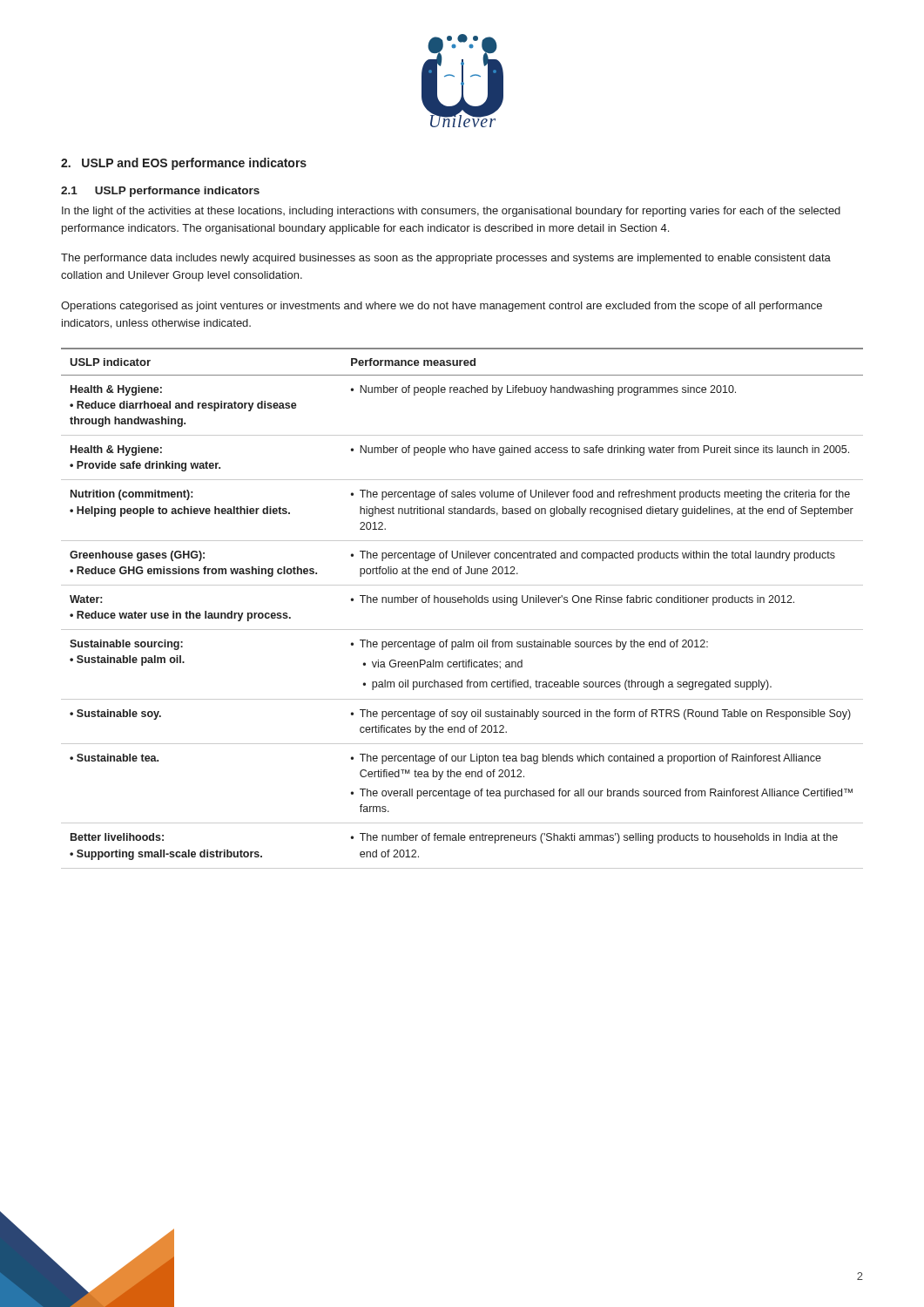Select the table that reads "Health & Hygiene: •"
924x1307 pixels.
point(462,608)
